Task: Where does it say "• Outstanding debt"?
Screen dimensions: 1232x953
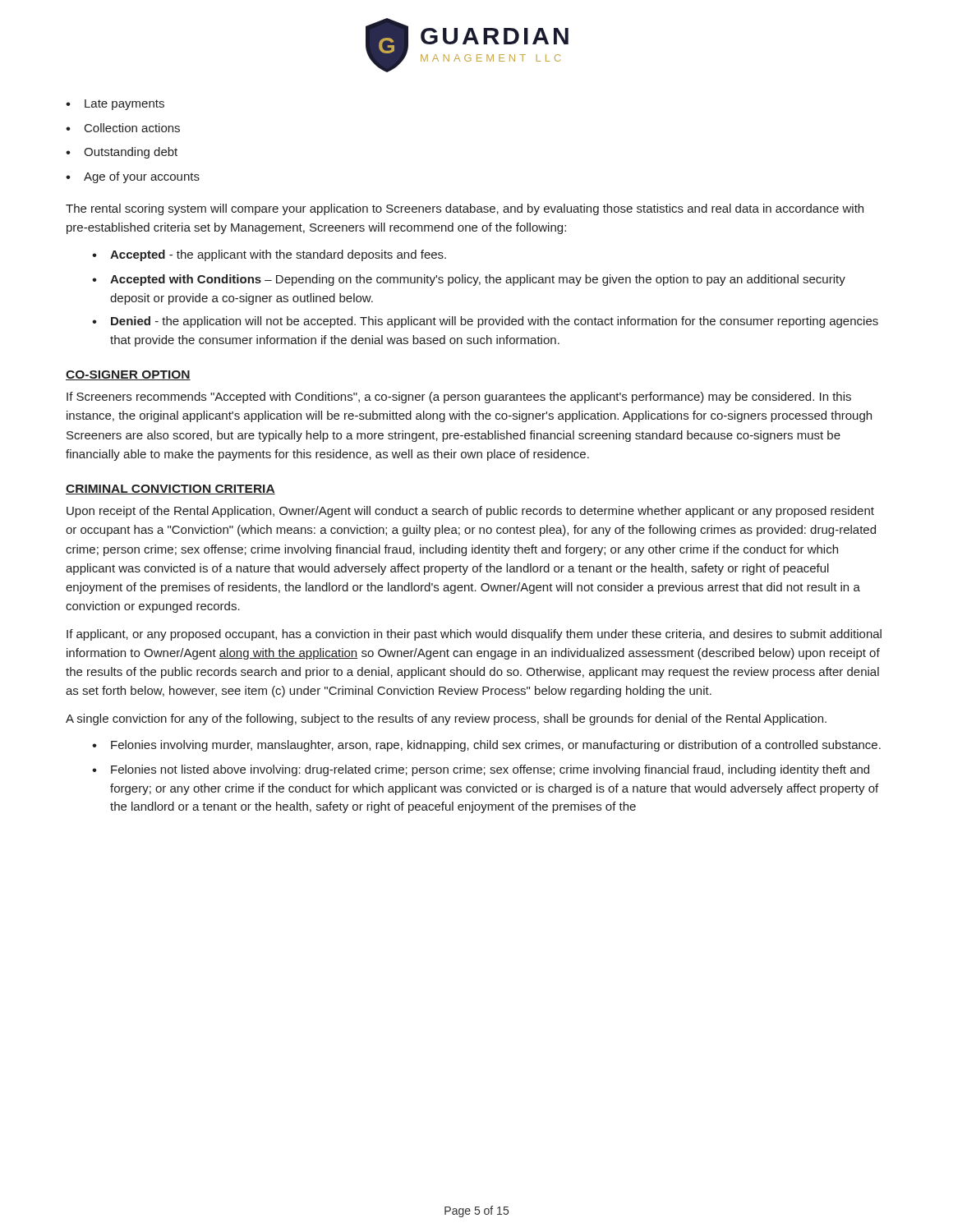Action: 122,153
